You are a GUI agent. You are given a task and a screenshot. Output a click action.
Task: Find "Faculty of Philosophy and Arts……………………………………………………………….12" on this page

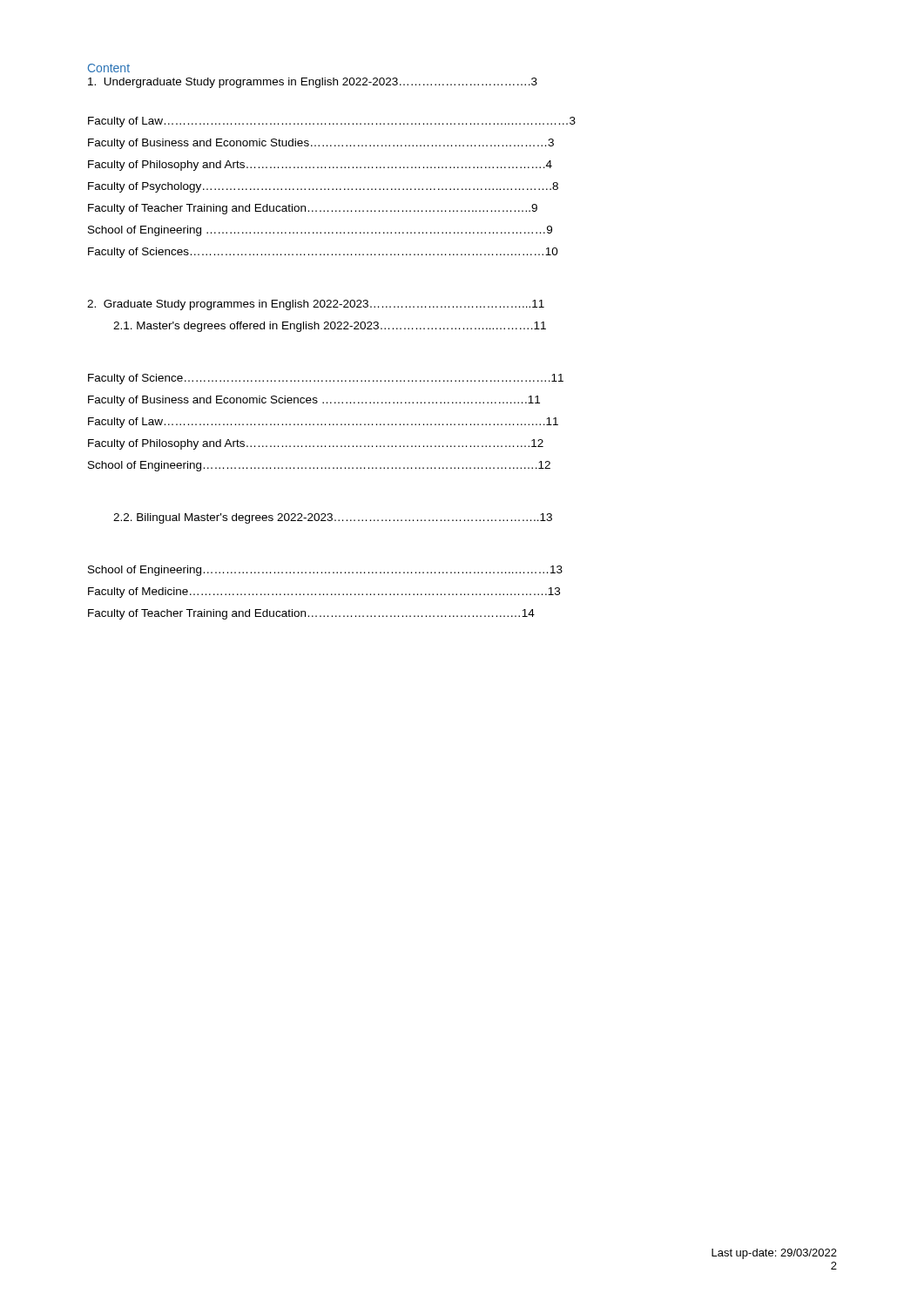(462, 443)
